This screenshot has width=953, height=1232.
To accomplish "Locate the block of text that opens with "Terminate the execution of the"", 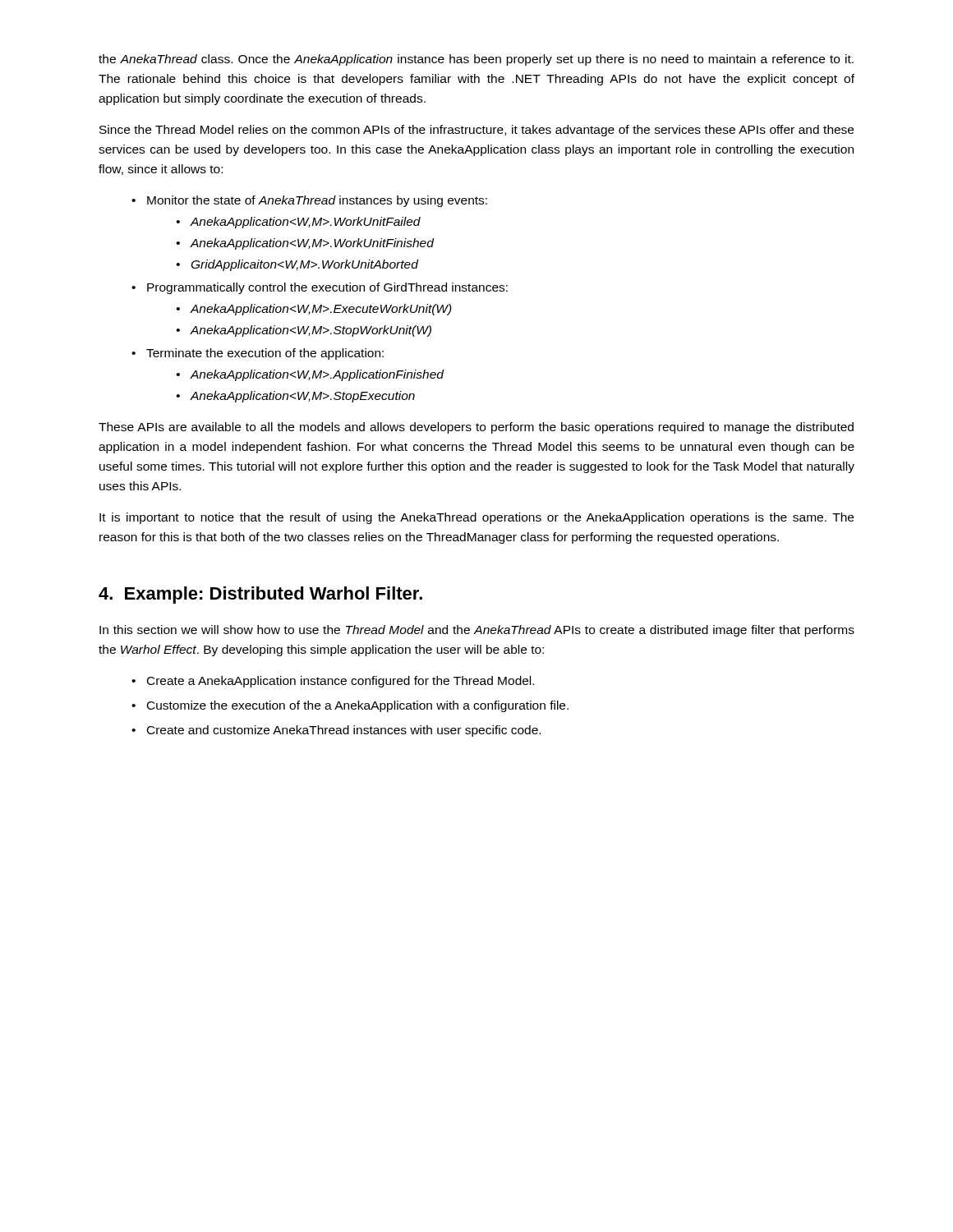I will click(265, 354).
